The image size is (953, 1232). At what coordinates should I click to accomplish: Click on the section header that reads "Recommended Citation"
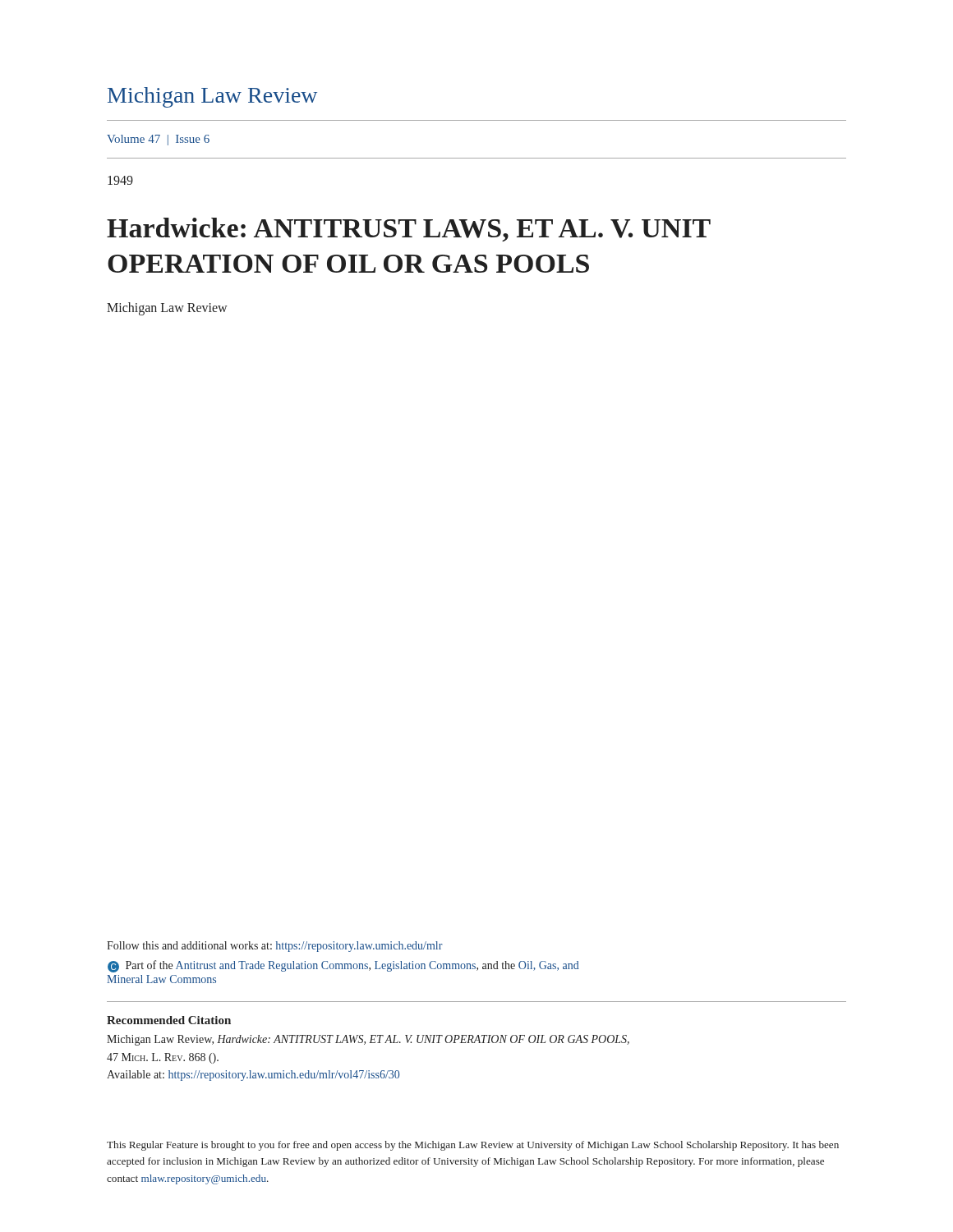(169, 1020)
